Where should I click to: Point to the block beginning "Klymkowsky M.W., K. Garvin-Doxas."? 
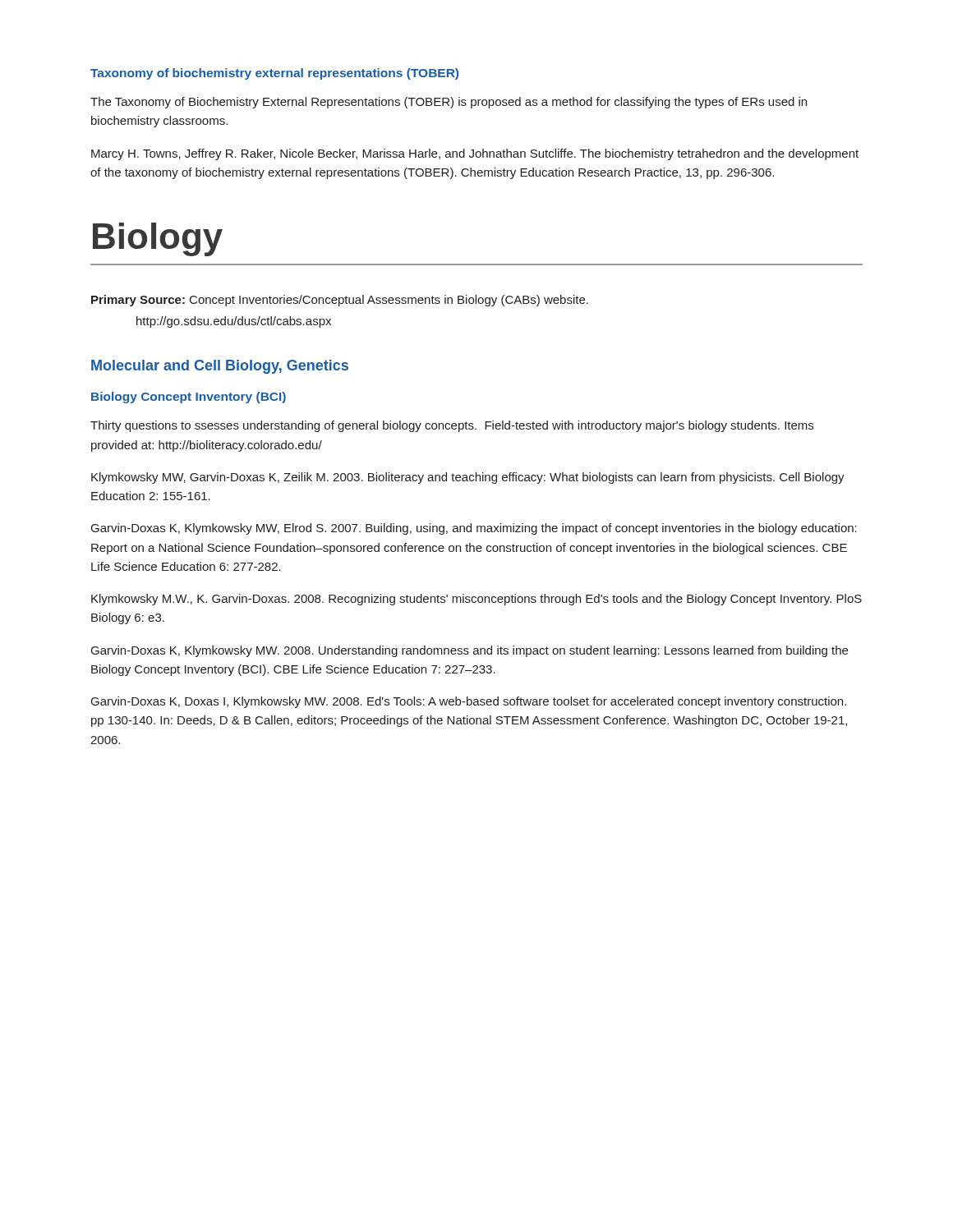point(476,608)
